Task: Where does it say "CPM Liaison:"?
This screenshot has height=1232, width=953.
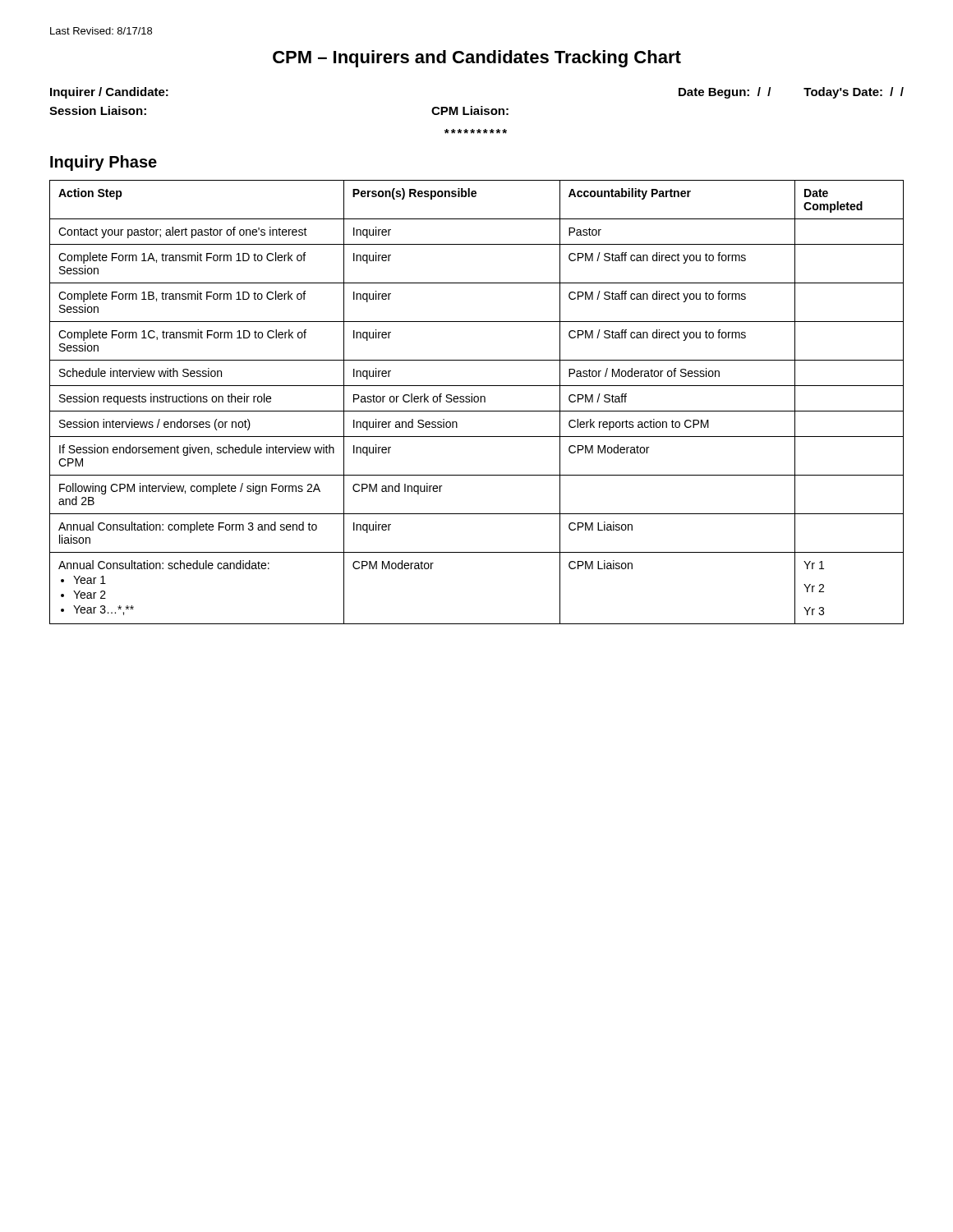Action: 470,110
